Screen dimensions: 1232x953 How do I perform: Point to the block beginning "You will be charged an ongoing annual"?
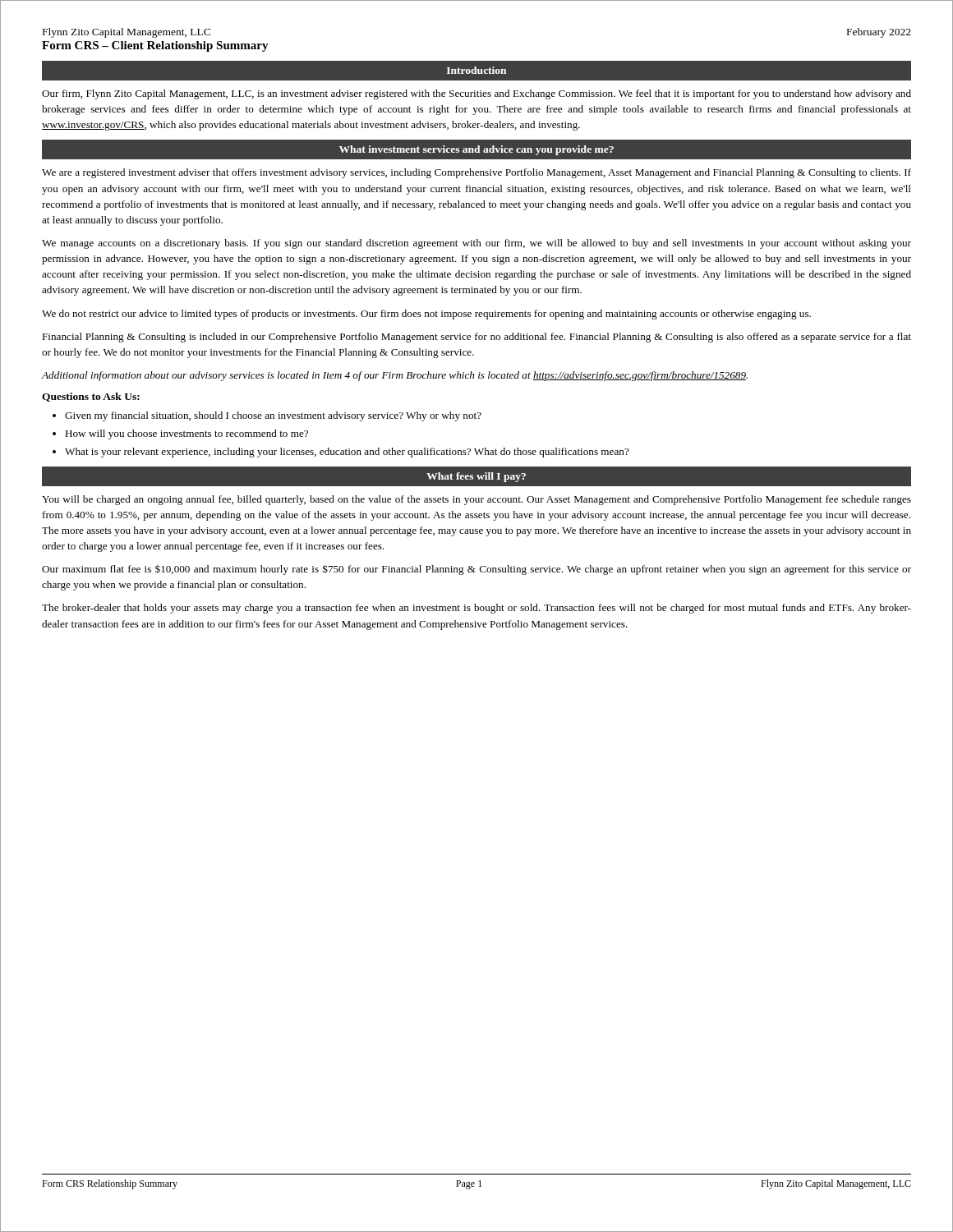pos(476,522)
